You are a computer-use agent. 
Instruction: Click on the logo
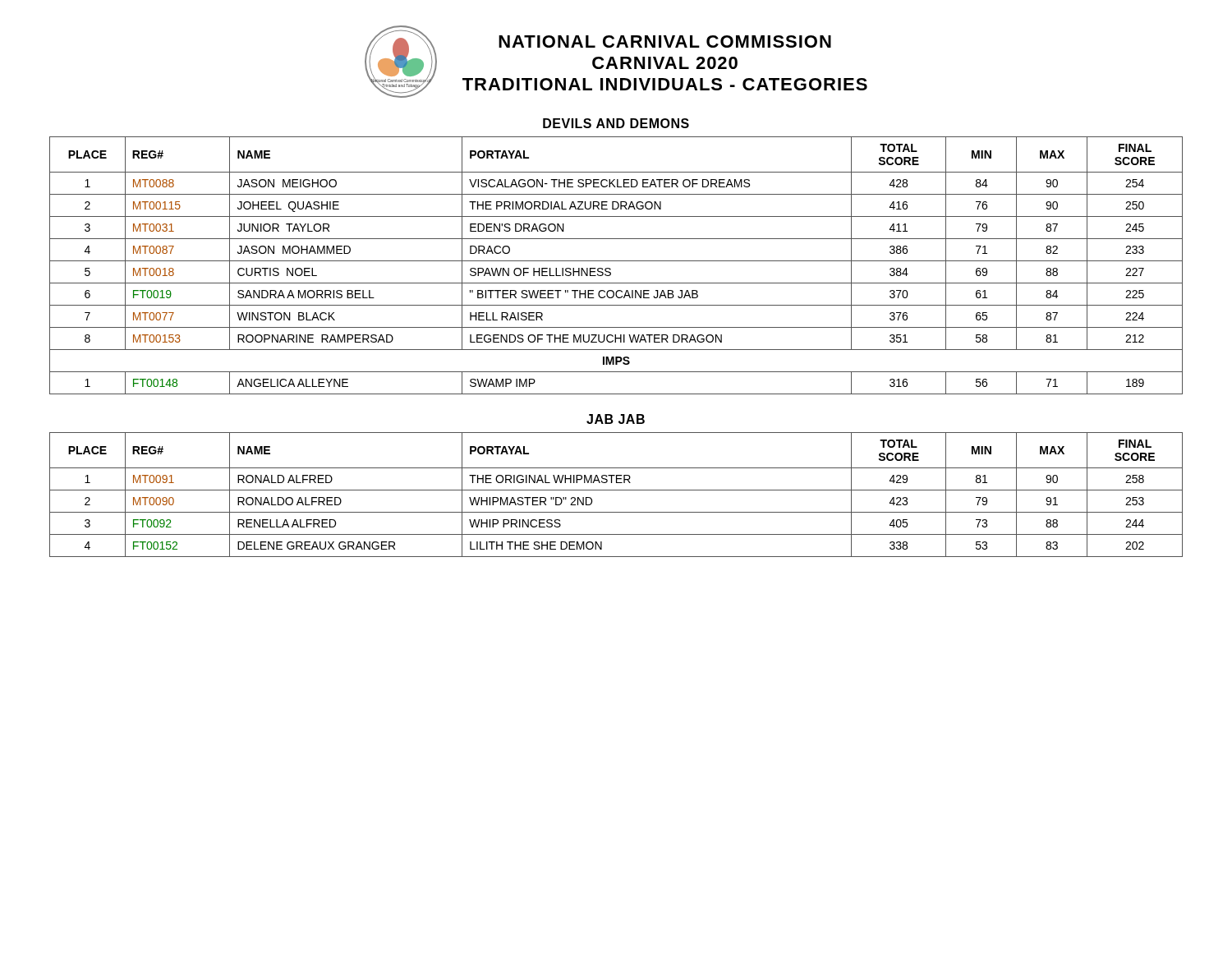401,63
